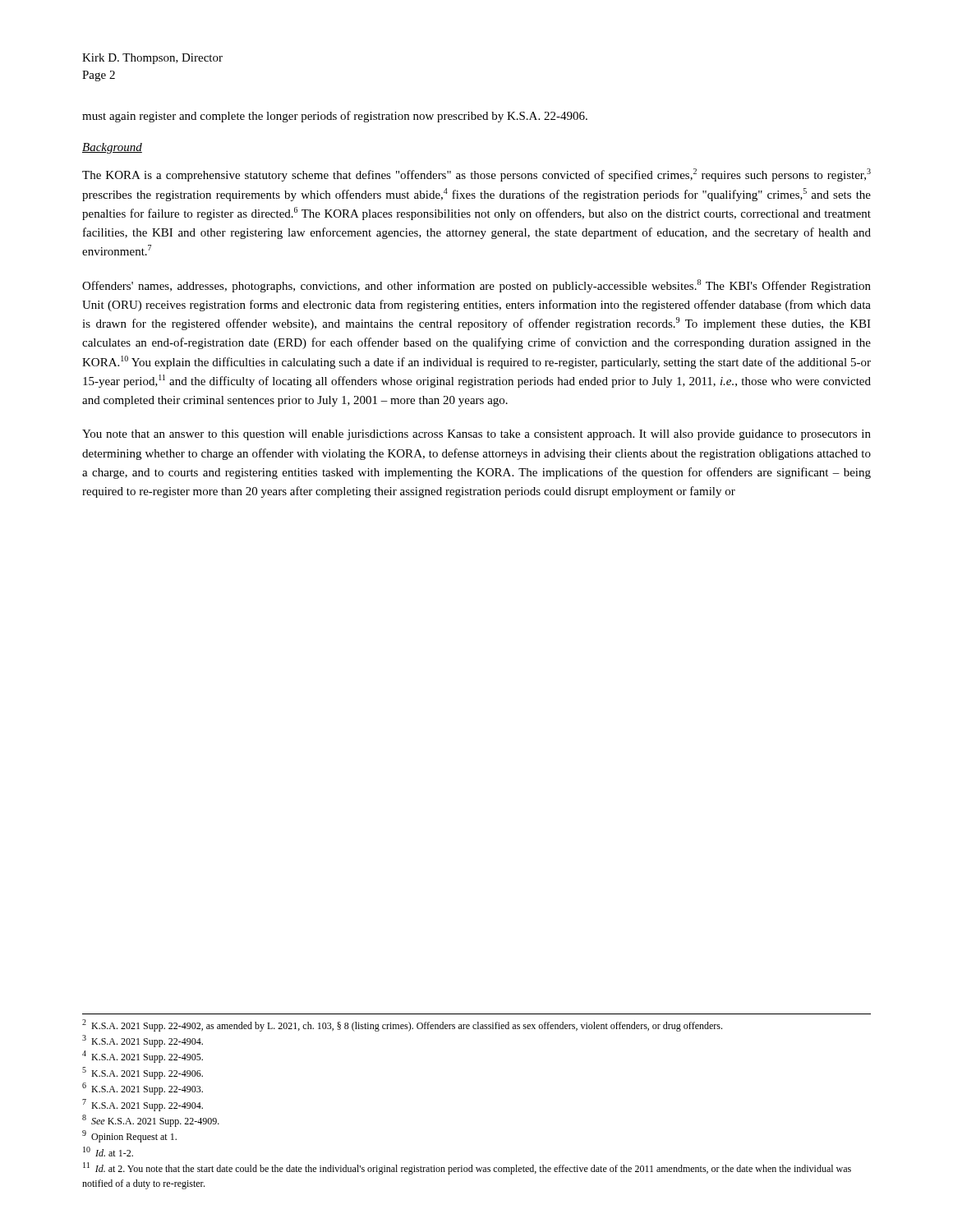Locate the footnote that reads "8 See K.S.A."

(x=151, y=1121)
